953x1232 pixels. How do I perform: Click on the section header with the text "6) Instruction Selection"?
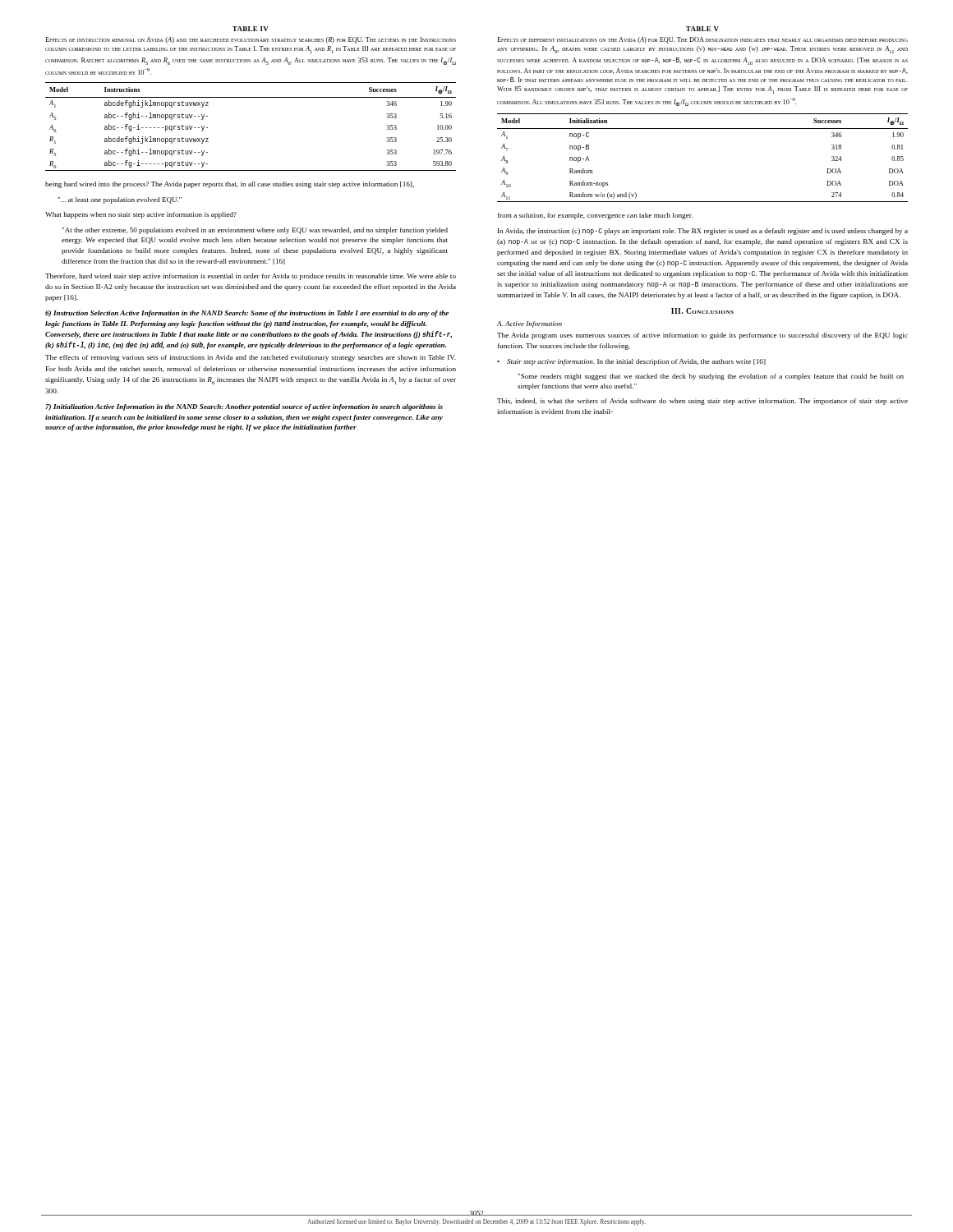pos(249,329)
